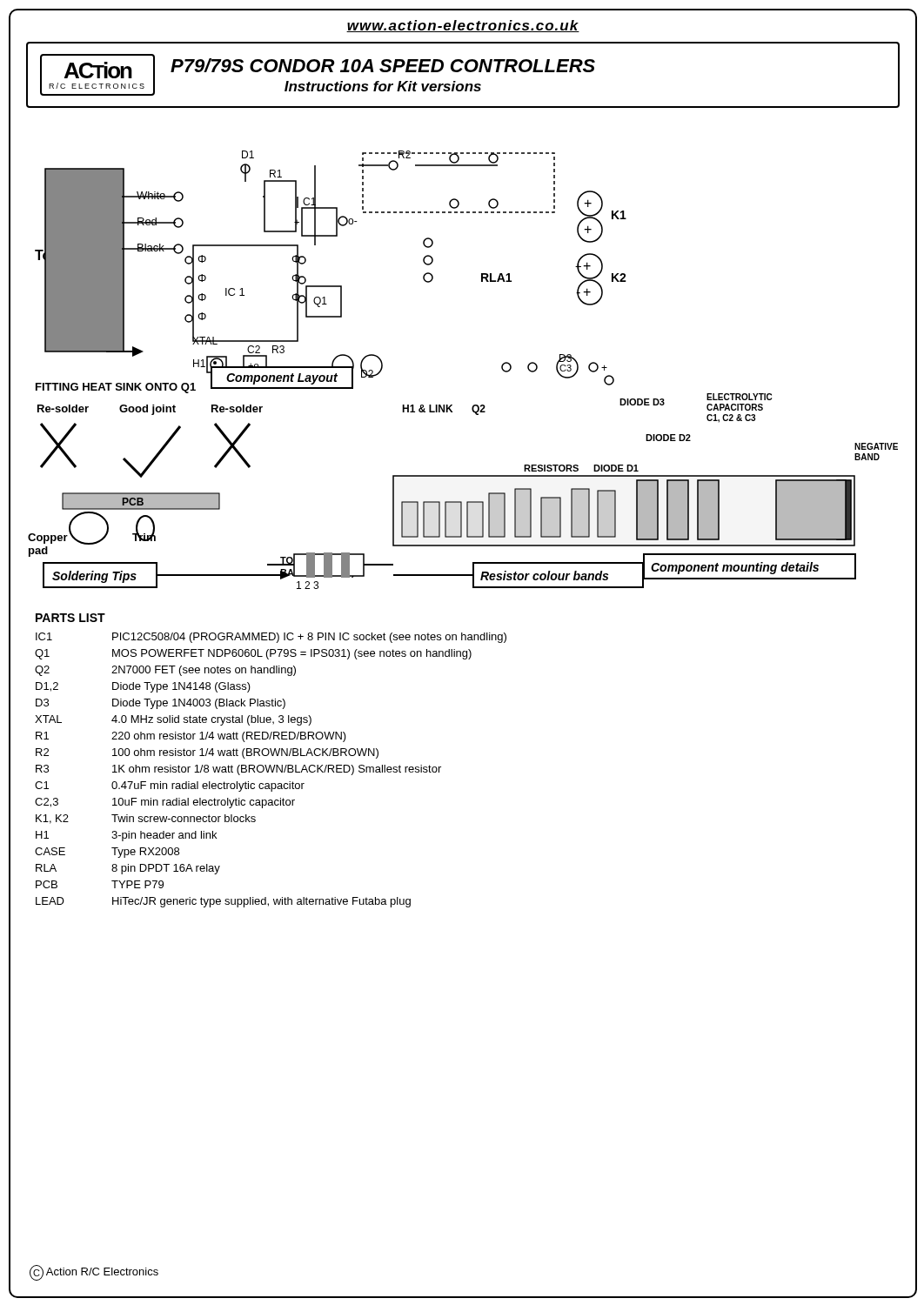The height and width of the screenshot is (1305, 924).
Task: Locate the title
Action: pyautogui.click(x=318, y=75)
